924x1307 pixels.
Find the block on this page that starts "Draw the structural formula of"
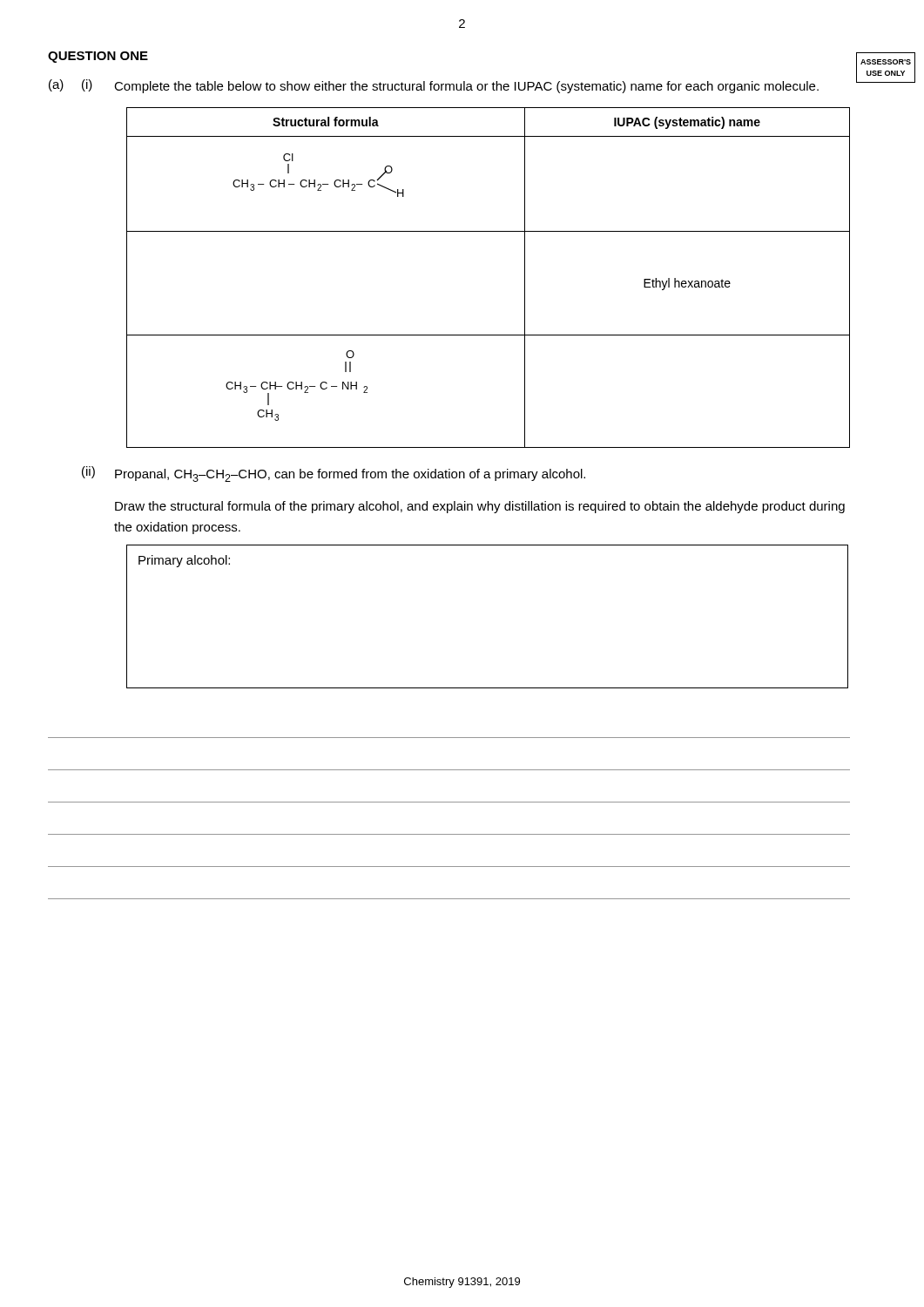(480, 516)
